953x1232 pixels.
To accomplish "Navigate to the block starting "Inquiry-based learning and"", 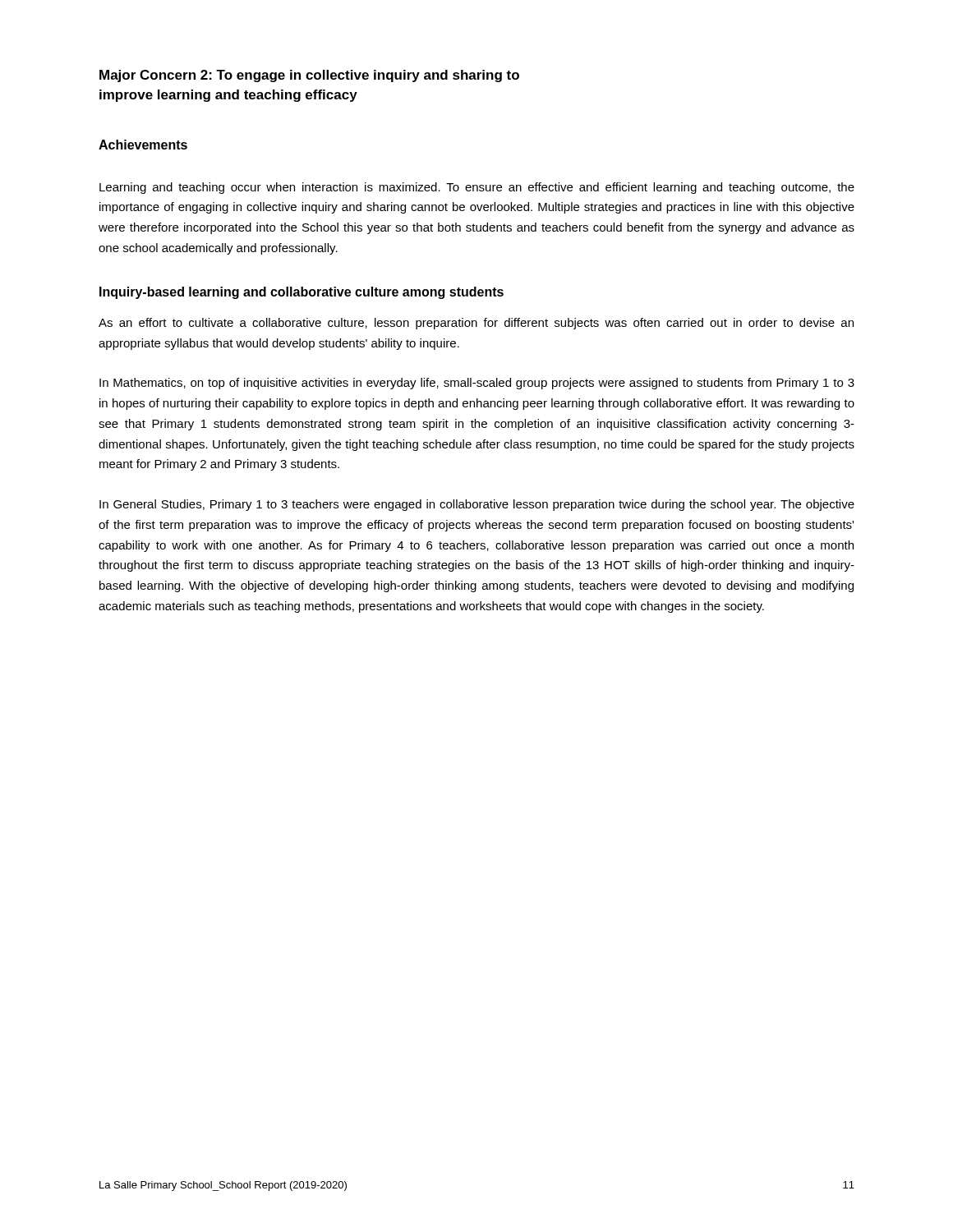I will pyautogui.click(x=301, y=292).
